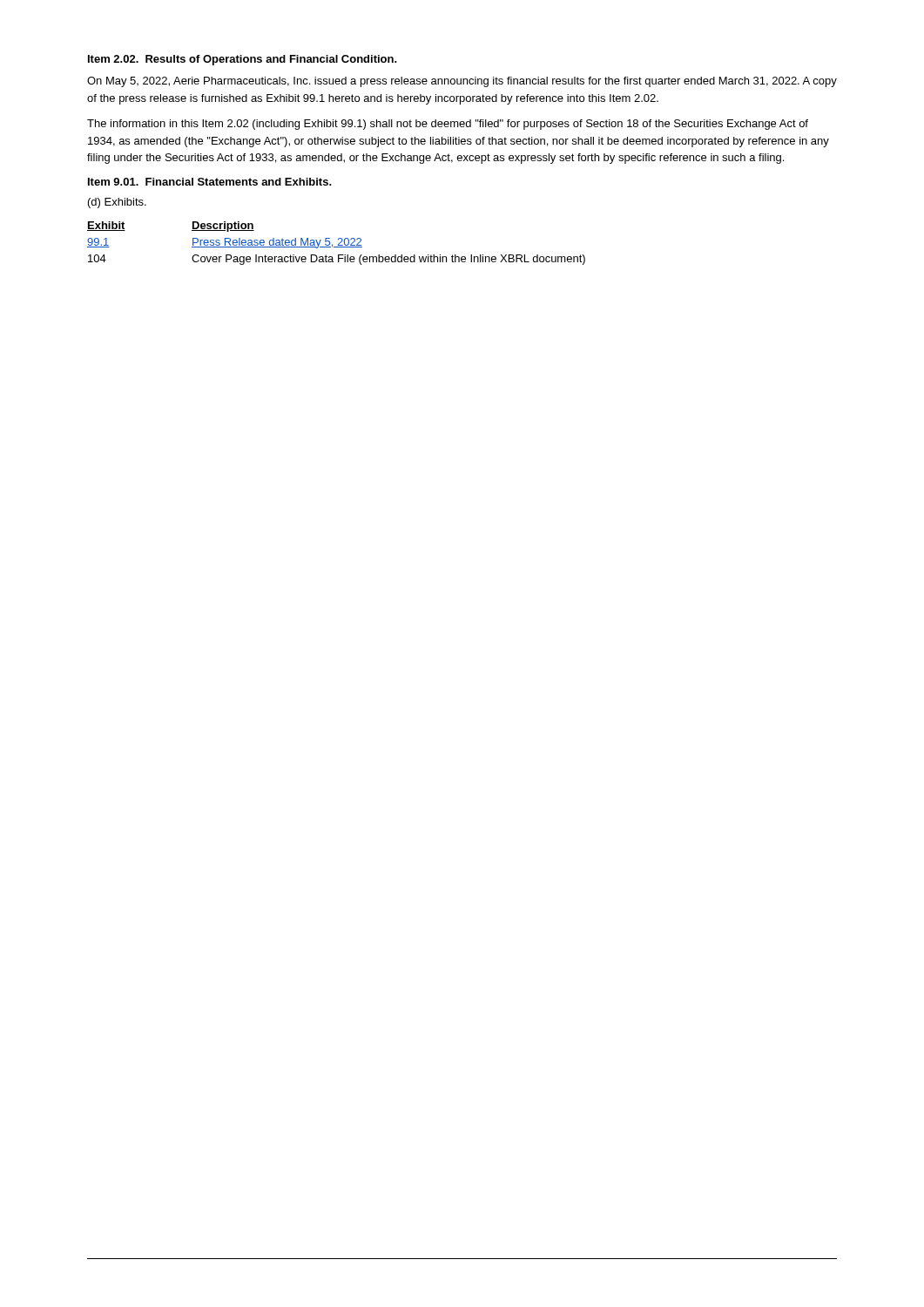Image resolution: width=924 pixels, height=1307 pixels.
Task: Locate the block starting "On May 5, 2022,"
Action: 462,89
